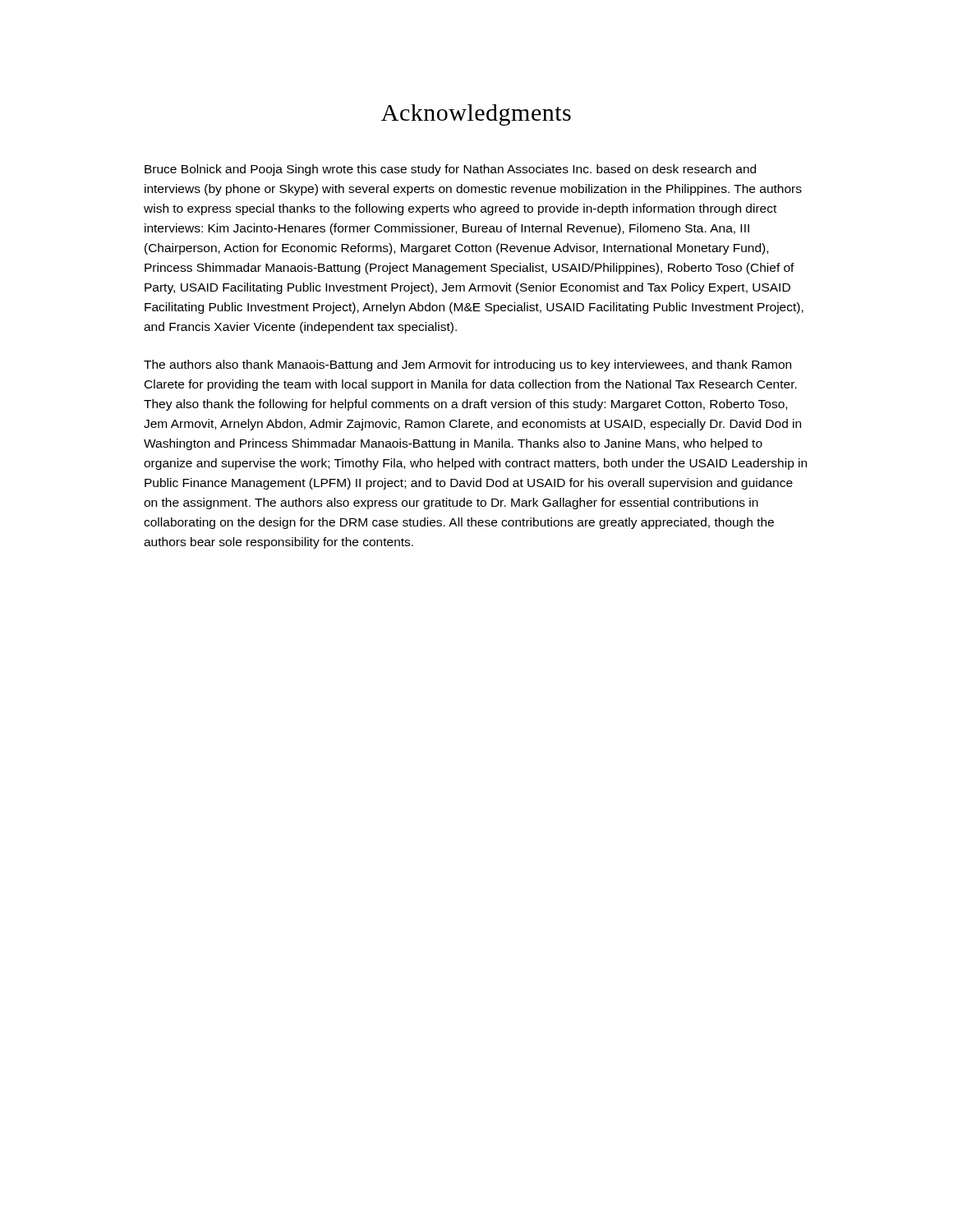Screen dimensions: 1232x953
Task: Click the passage that begins "Bruce Bolnick and Pooja Singh wrote this case"
Action: point(474,248)
